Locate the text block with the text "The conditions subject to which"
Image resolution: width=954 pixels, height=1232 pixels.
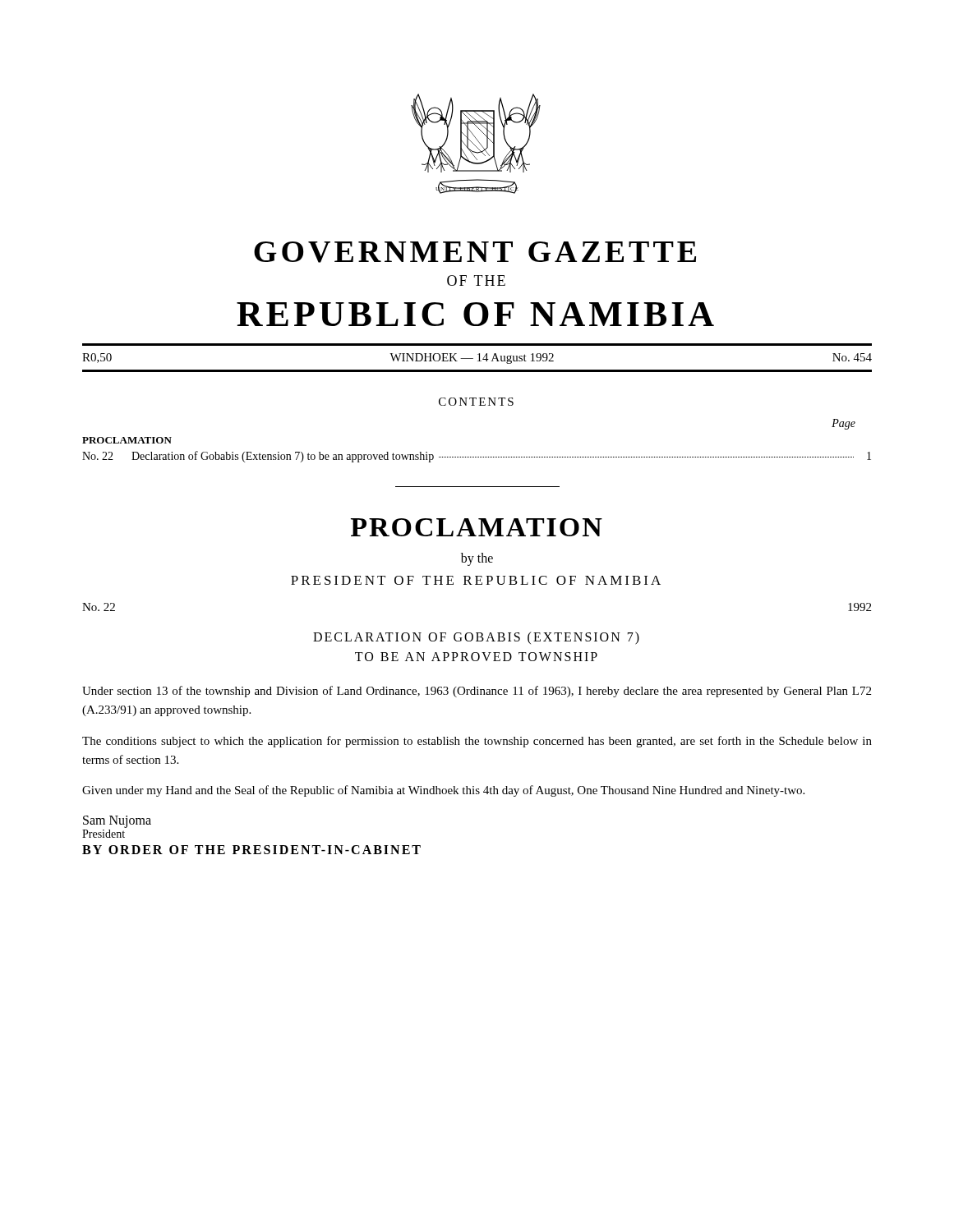(x=477, y=750)
